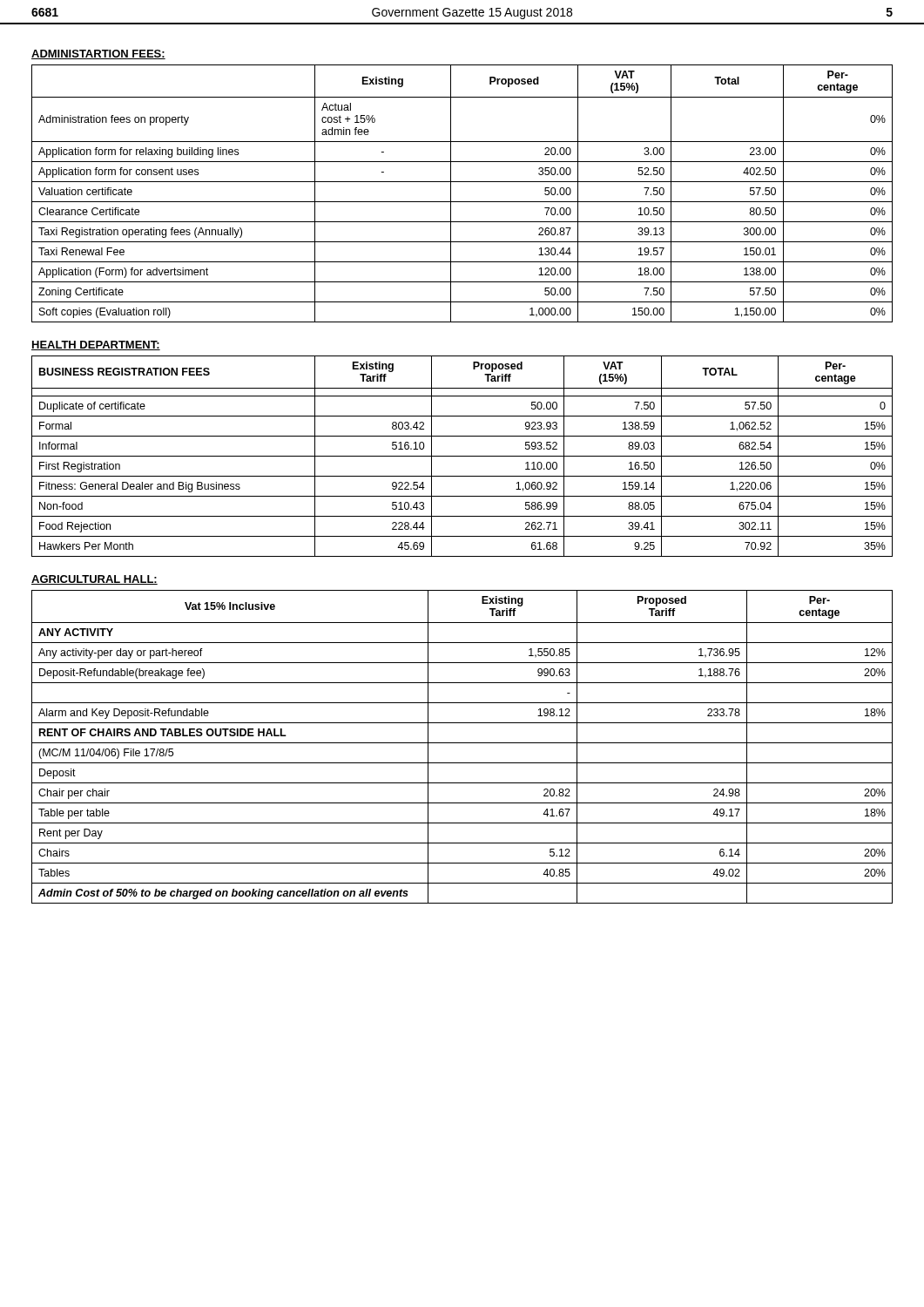Where does it say "HEALTH DEPARTMENT:"?
This screenshot has height=1307, width=924.
point(96,345)
